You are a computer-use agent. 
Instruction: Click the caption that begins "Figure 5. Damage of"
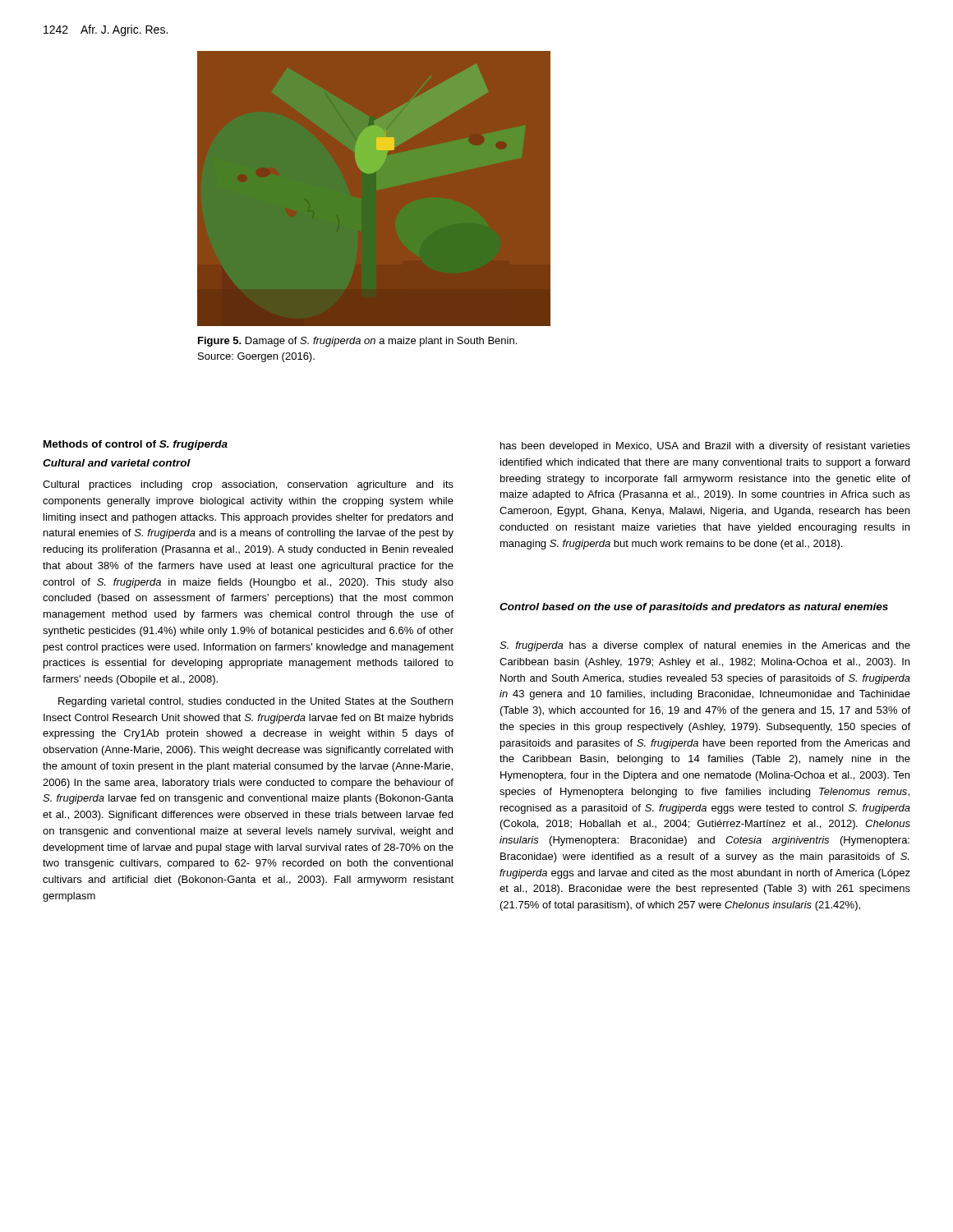click(x=357, y=348)
